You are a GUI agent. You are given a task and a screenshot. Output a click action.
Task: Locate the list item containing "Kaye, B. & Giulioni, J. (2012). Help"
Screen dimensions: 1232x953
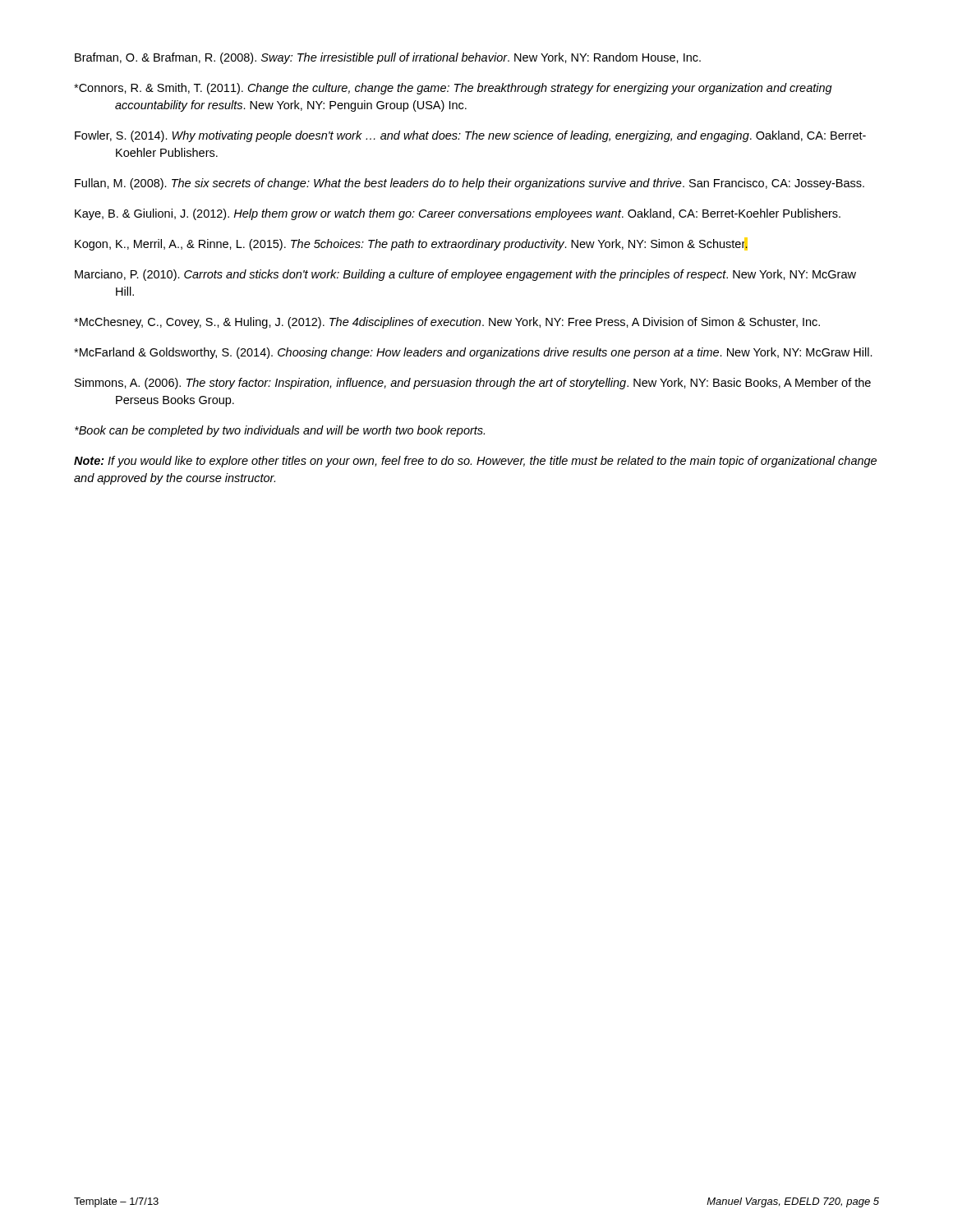point(458,214)
